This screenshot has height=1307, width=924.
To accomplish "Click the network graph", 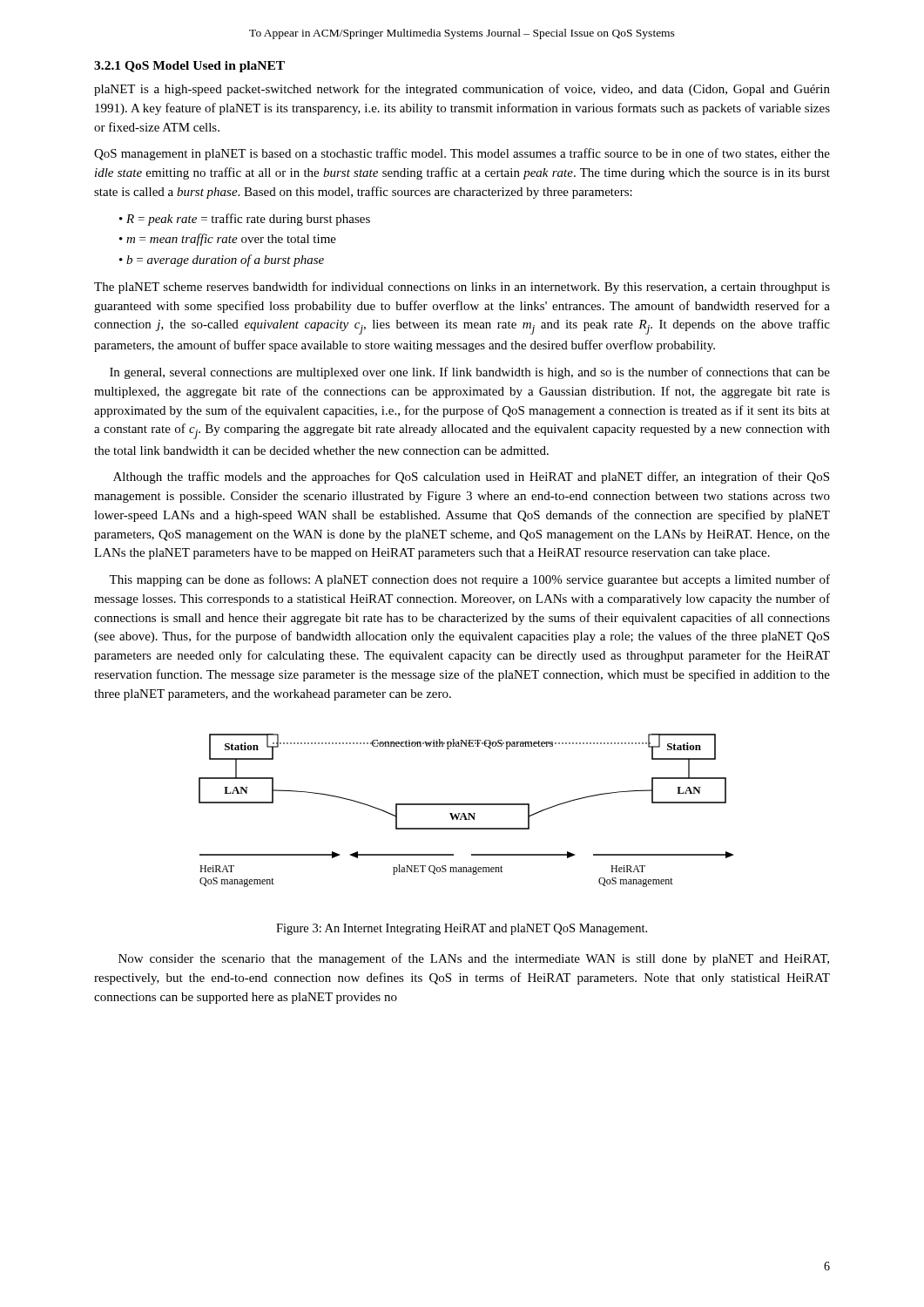I will point(462,817).
